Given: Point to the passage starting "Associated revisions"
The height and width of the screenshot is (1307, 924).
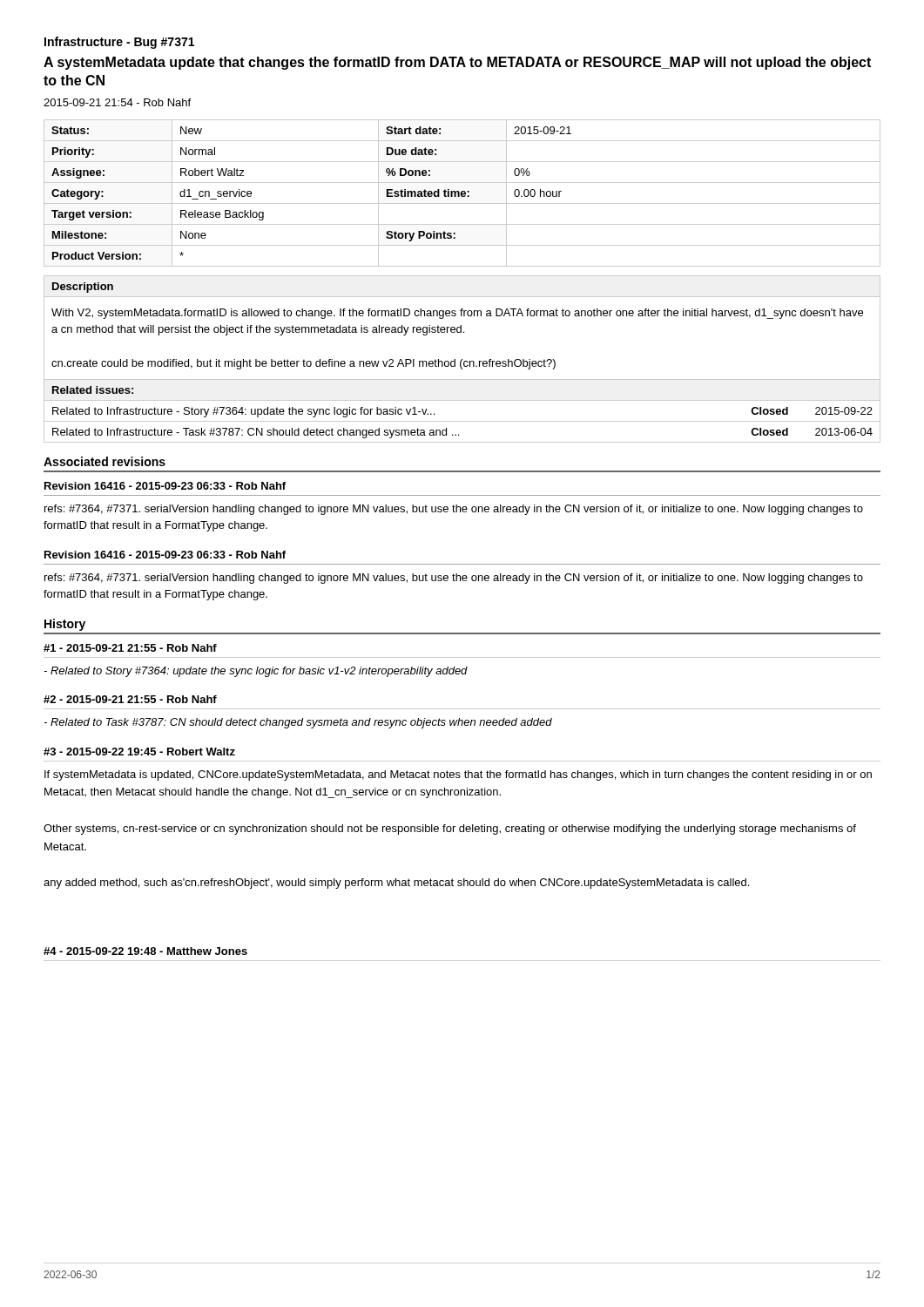Looking at the screenshot, I should 105,461.
